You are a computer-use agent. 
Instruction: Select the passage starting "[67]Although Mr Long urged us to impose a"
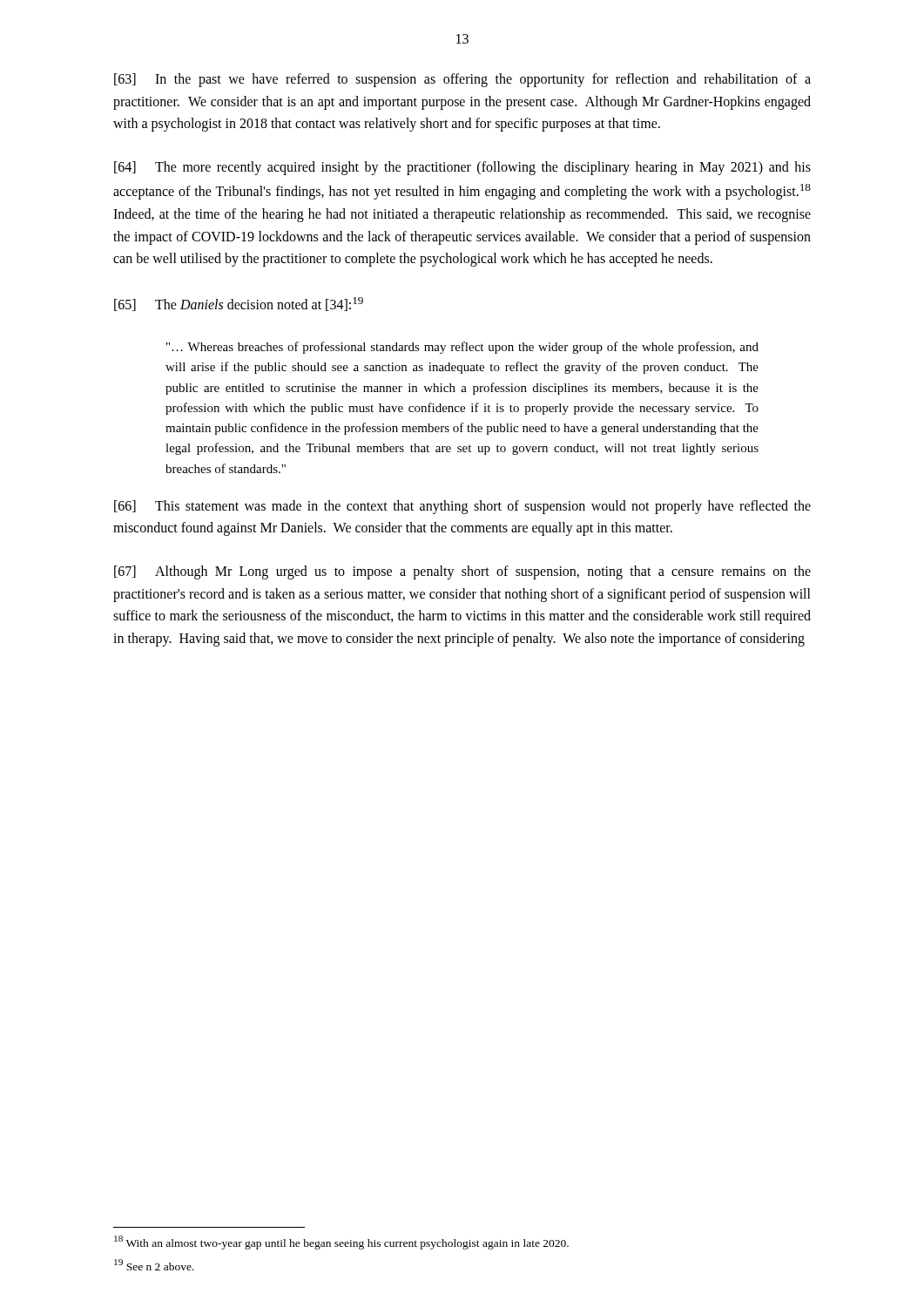(x=462, y=603)
